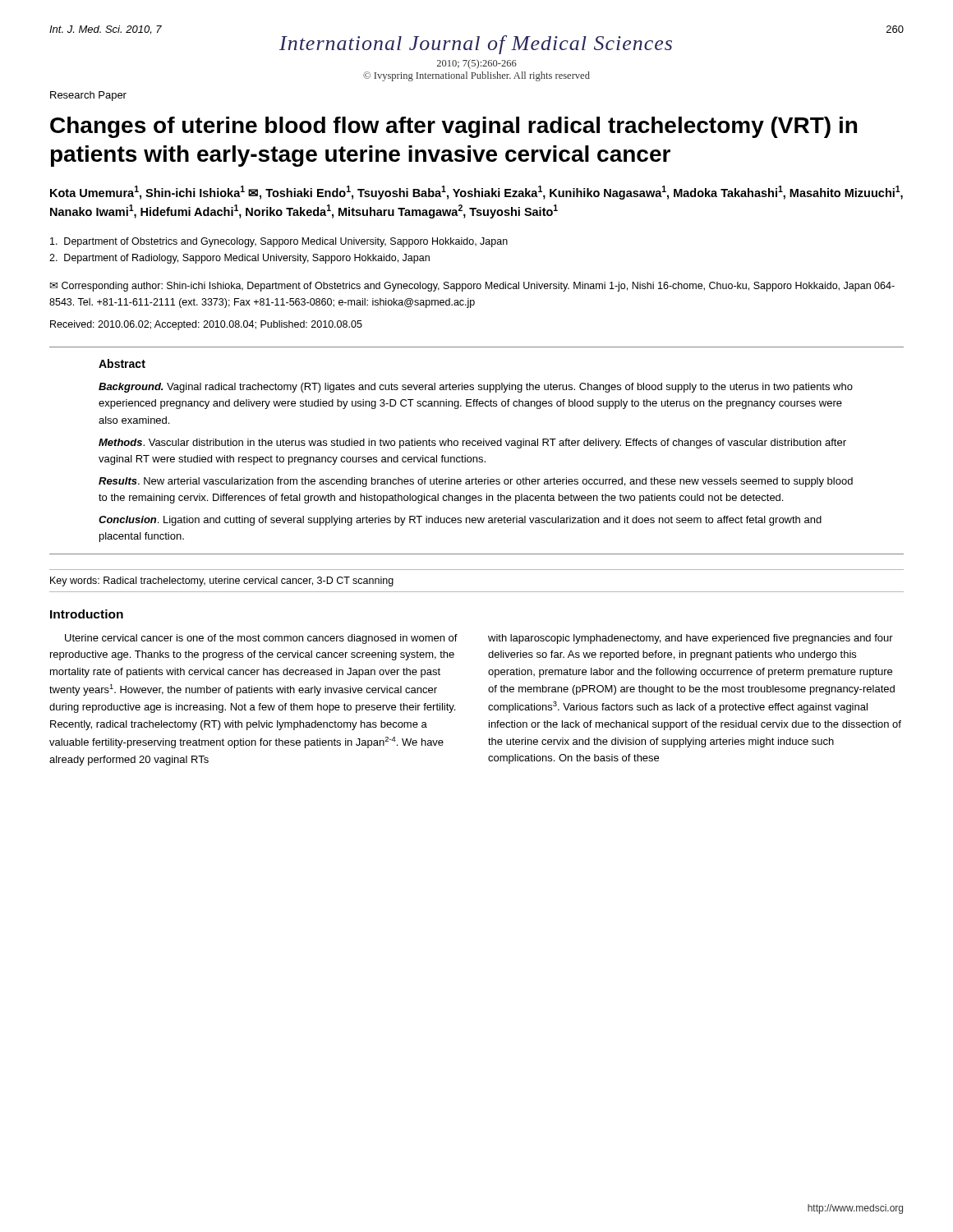Find the block on this page that starts "Kota Umemura1, Shin-ichi Ishioka1 ✉, Toshiaki Endo1,"
Image resolution: width=953 pixels, height=1232 pixels.
point(476,202)
